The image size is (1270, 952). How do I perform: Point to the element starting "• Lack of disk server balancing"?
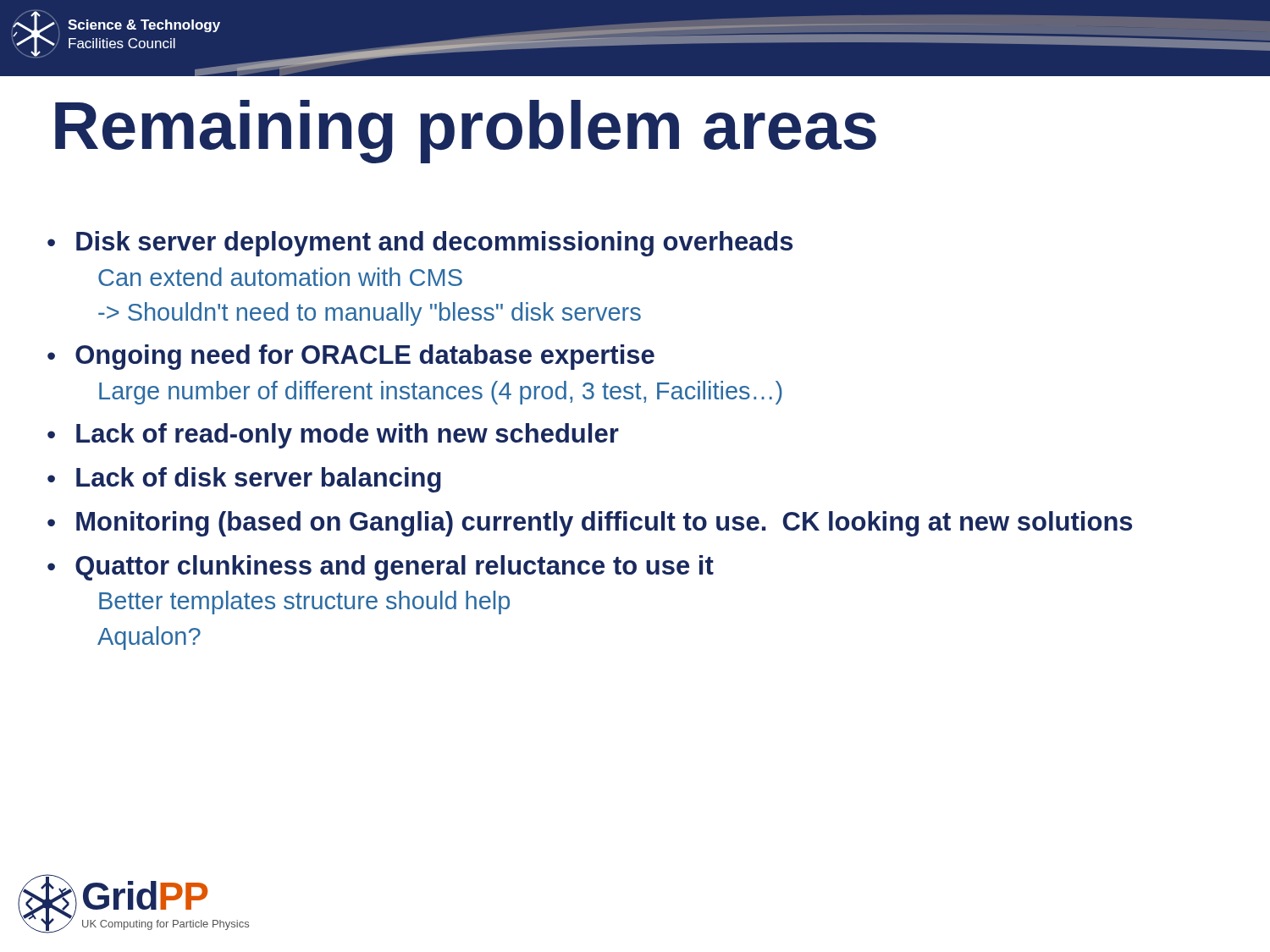point(244,480)
